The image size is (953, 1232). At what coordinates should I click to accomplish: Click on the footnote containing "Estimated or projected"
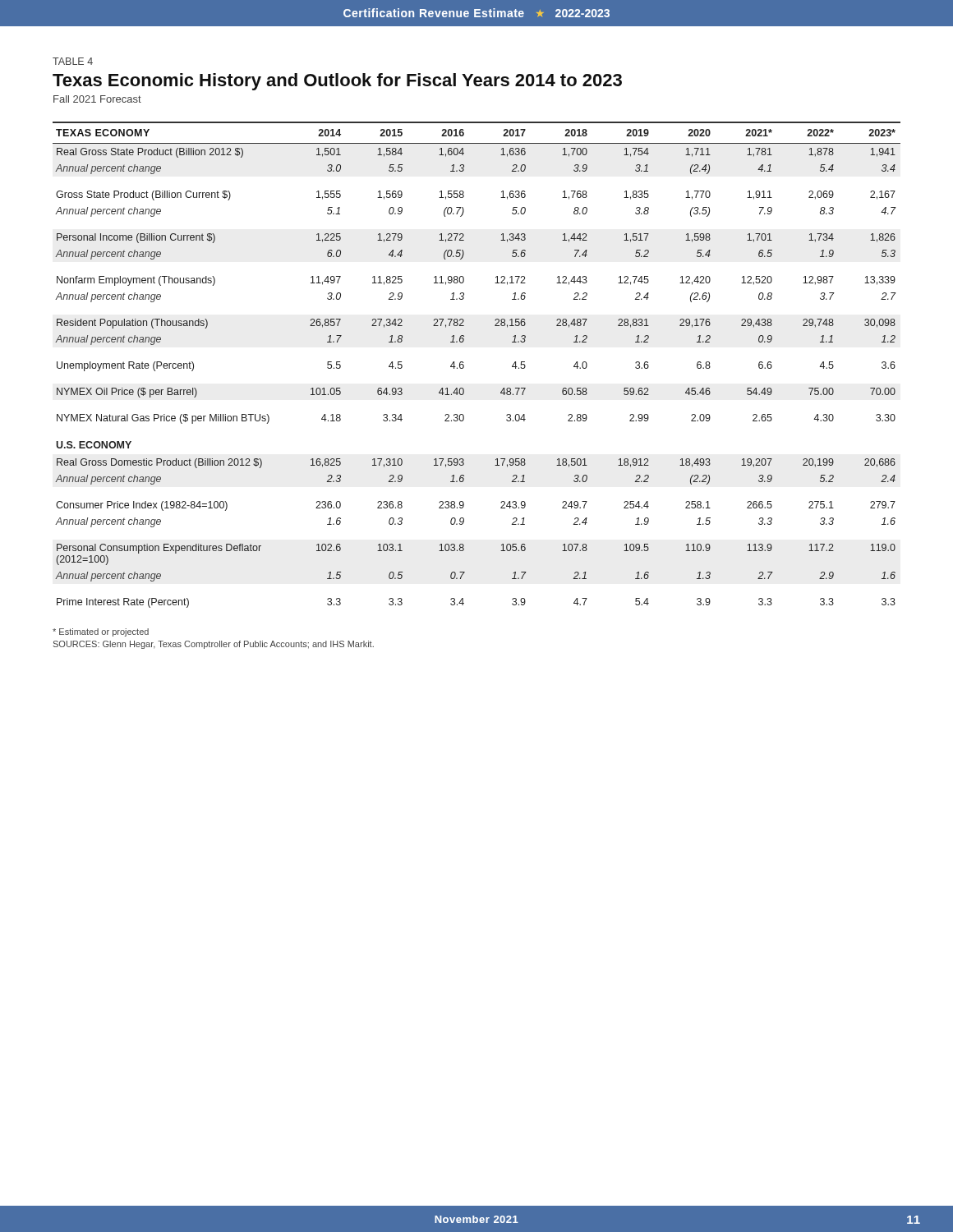[101, 632]
